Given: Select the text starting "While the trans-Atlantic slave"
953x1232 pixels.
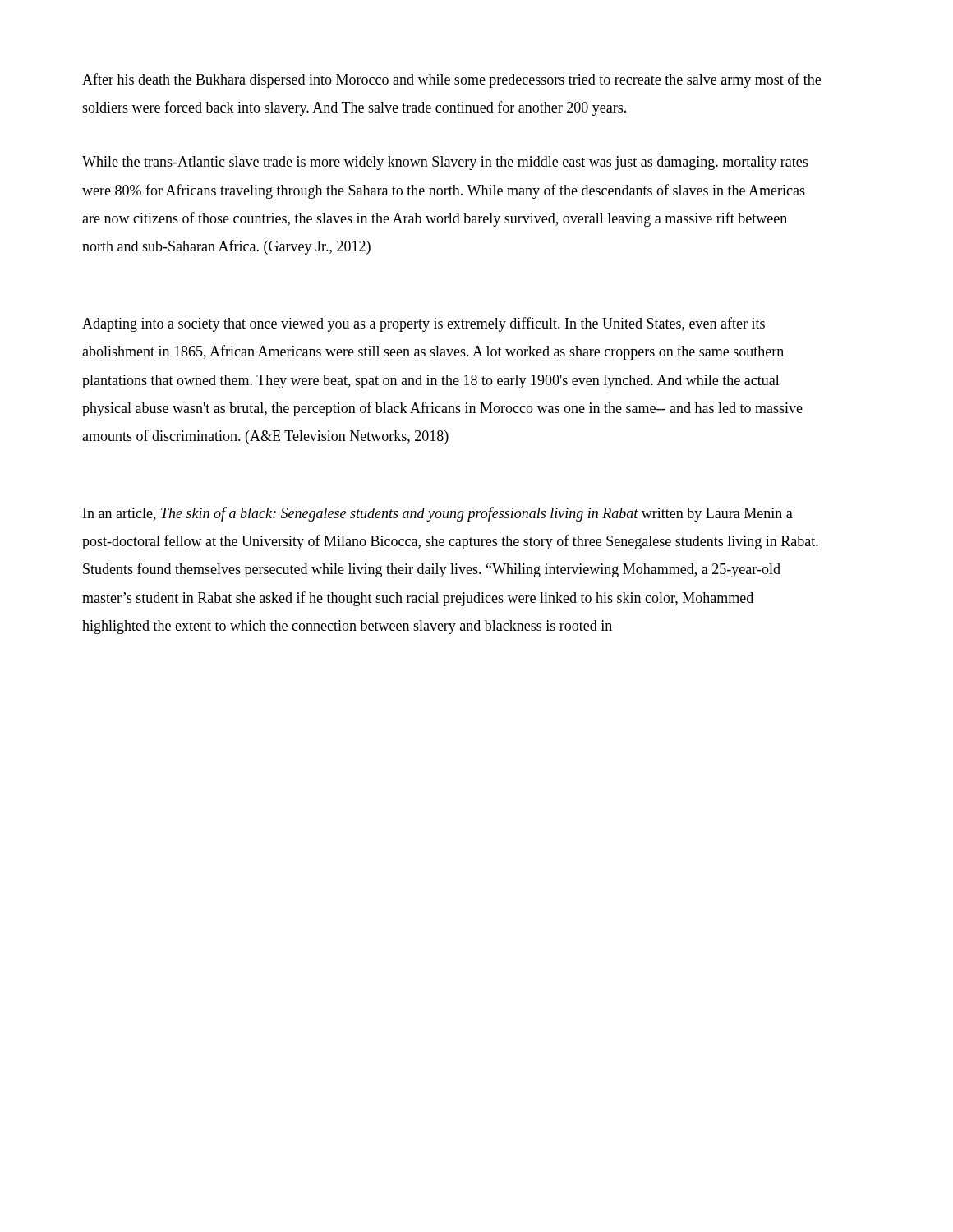Looking at the screenshot, I should point(445,204).
